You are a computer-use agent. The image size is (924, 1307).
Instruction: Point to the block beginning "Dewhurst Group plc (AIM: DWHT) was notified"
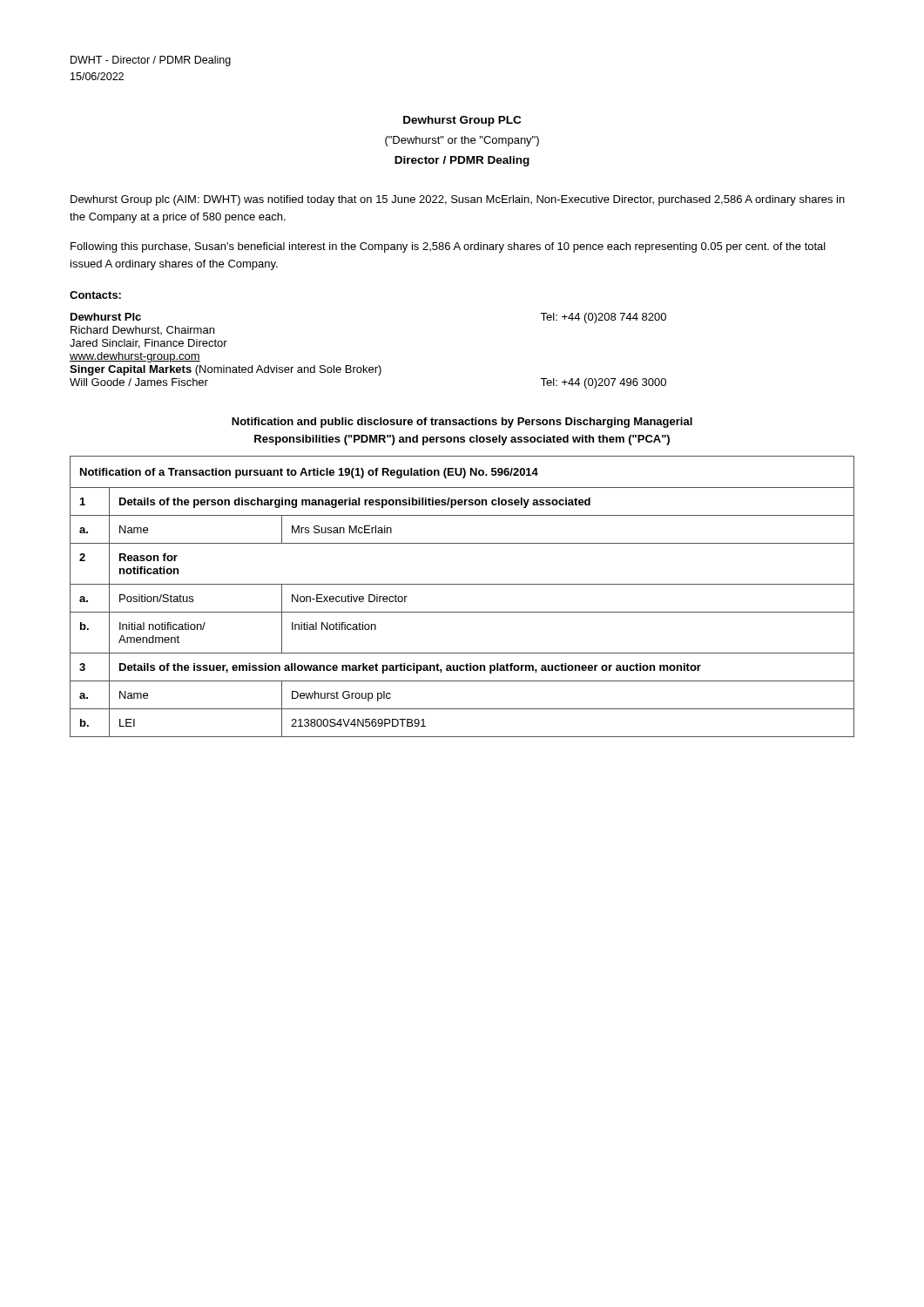click(457, 207)
